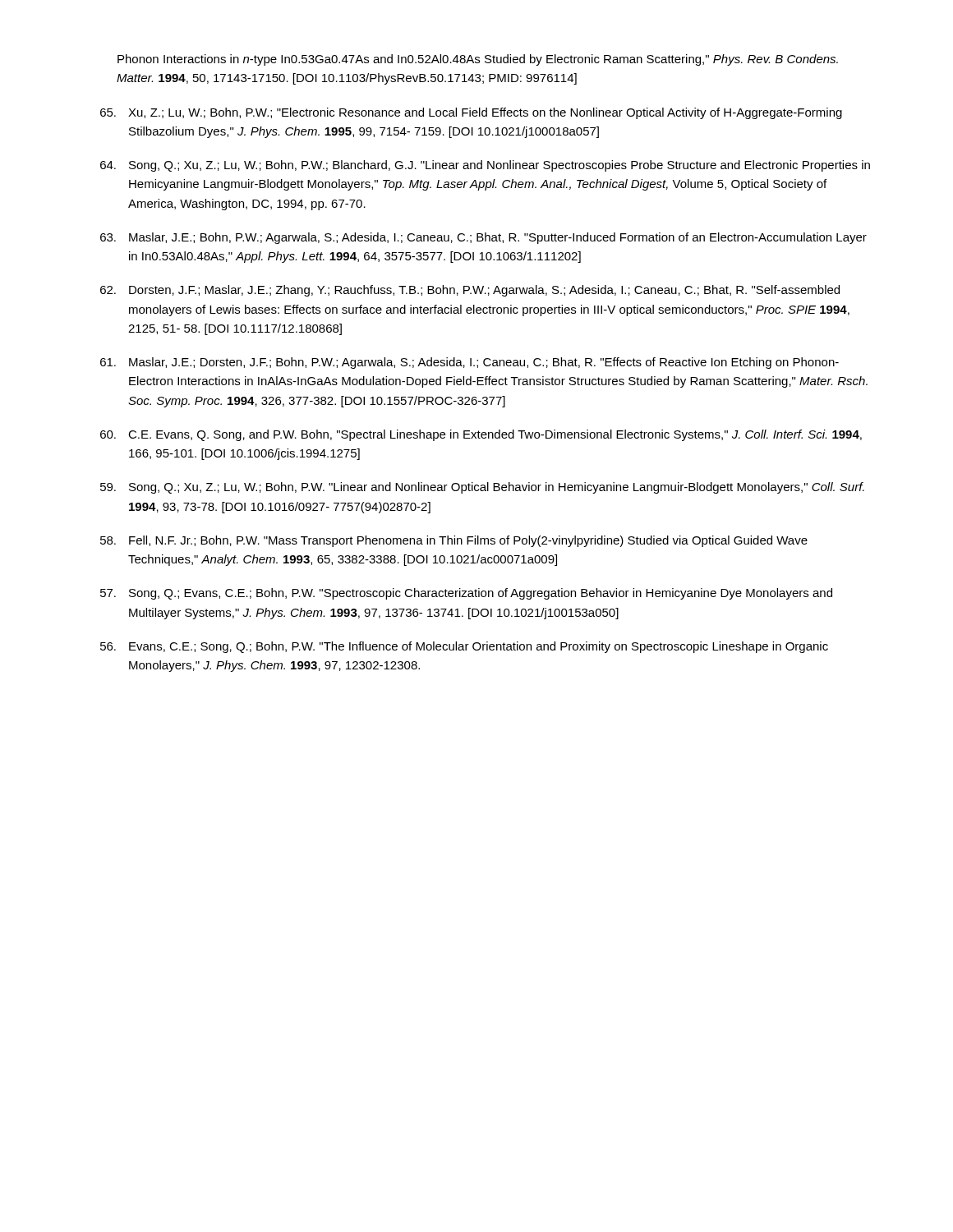
Task: Locate the block of text that opens with "61. Maslar, J.E.; Dorsten, J.F.; Bohn,"
Action: point(476,381)
